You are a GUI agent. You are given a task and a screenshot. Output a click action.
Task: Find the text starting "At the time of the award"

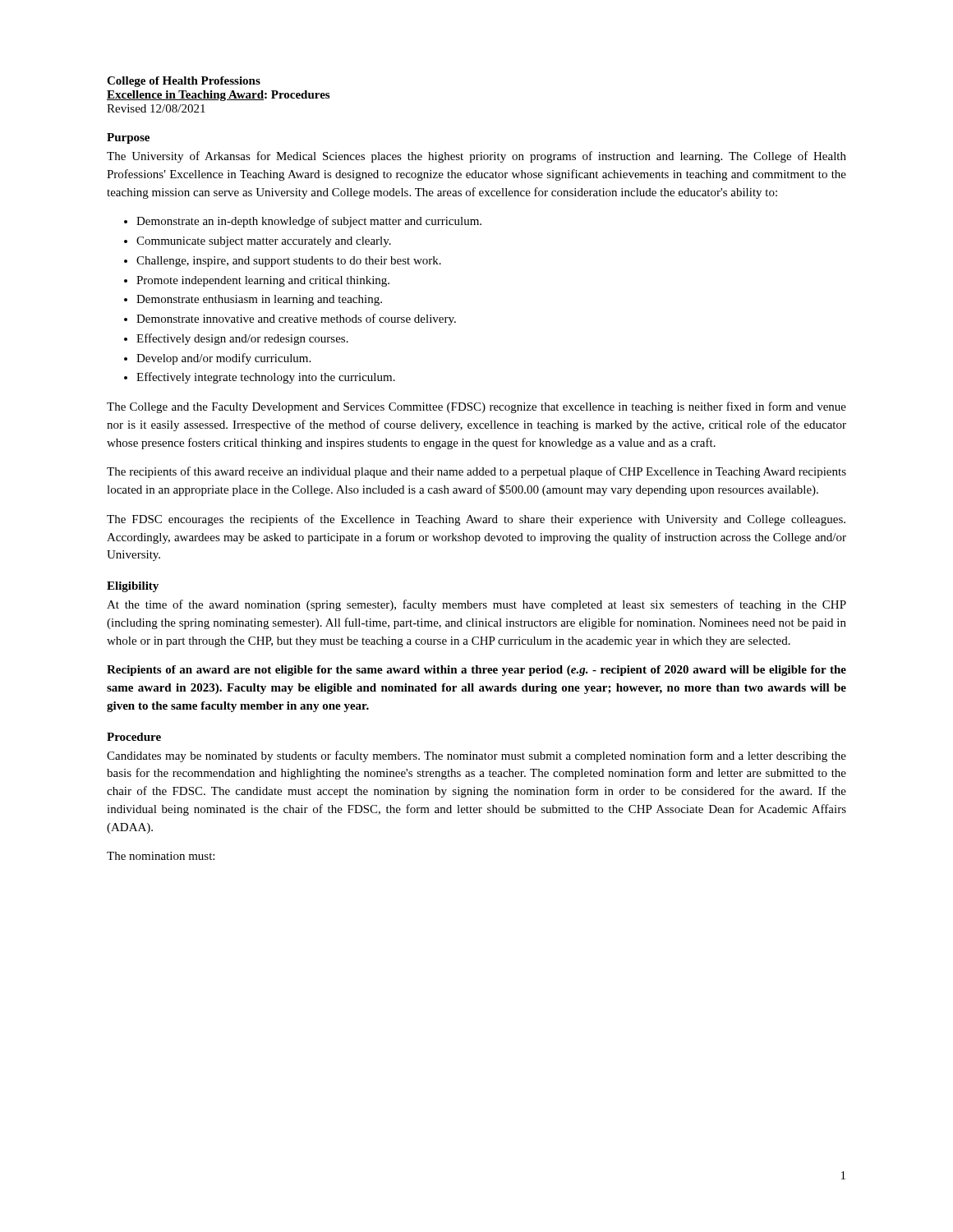[x=476, y=623]
